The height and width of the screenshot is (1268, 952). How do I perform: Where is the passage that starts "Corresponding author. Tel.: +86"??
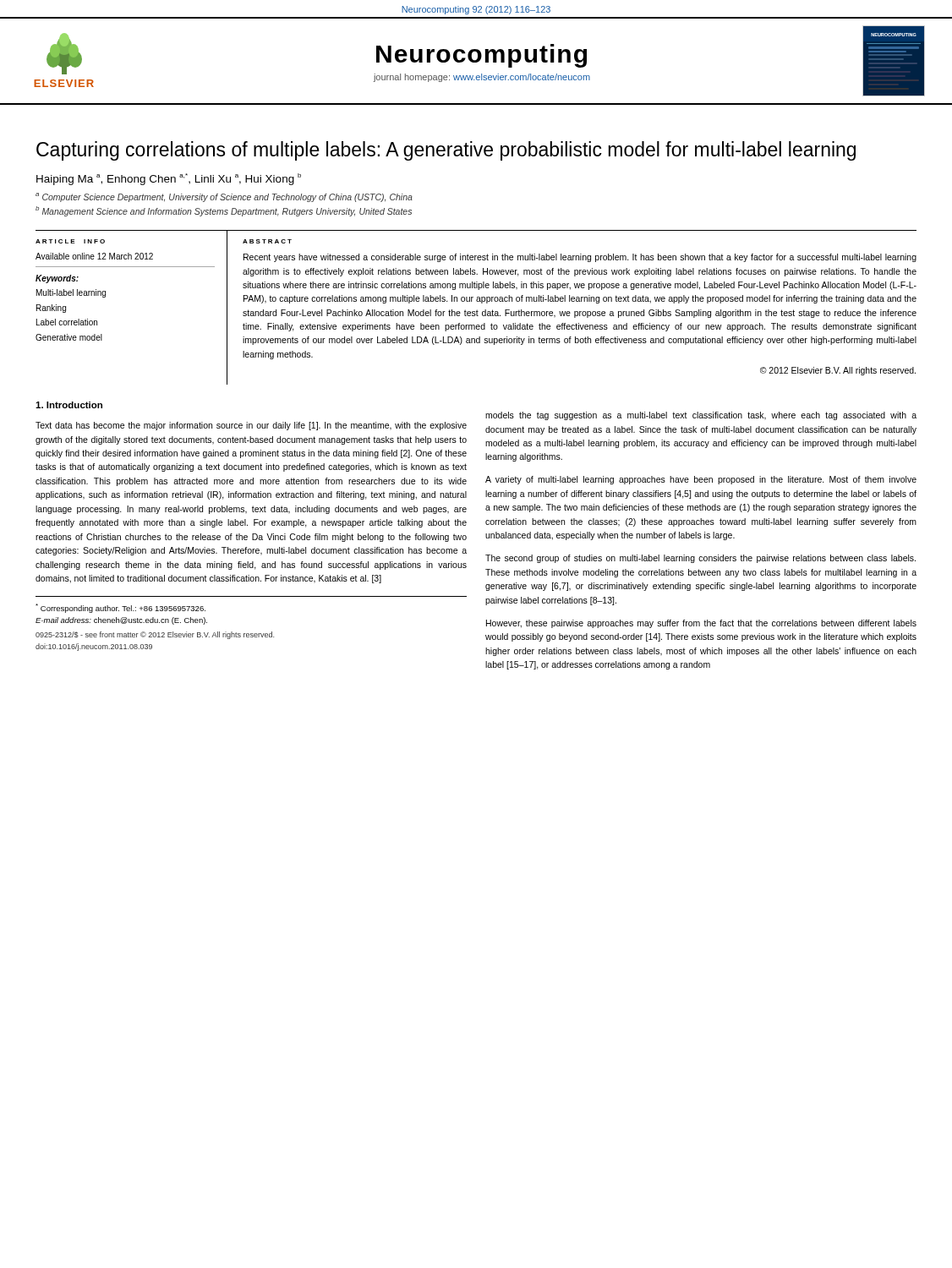[122, 613]
